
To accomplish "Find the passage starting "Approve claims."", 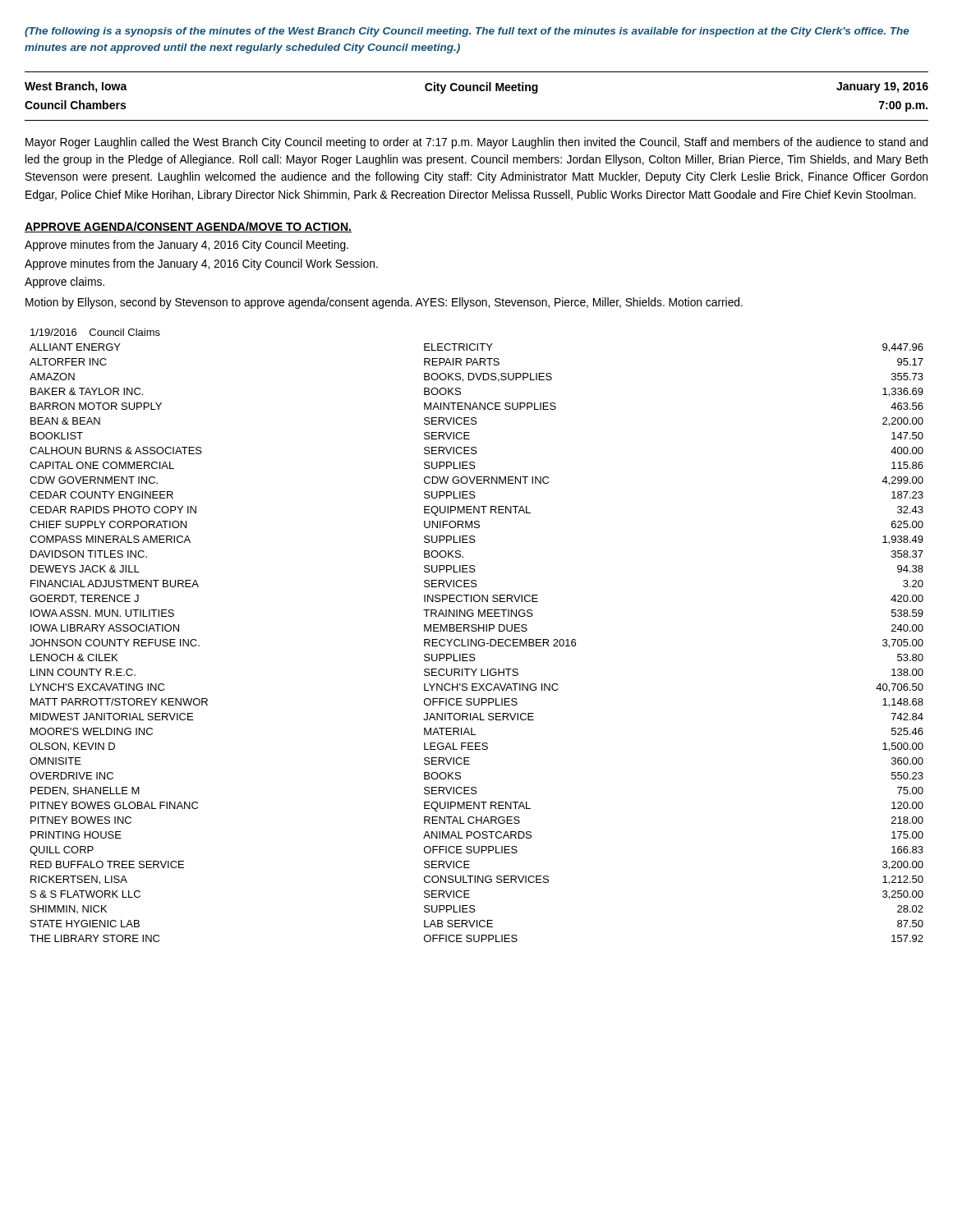I will point(65,282).
